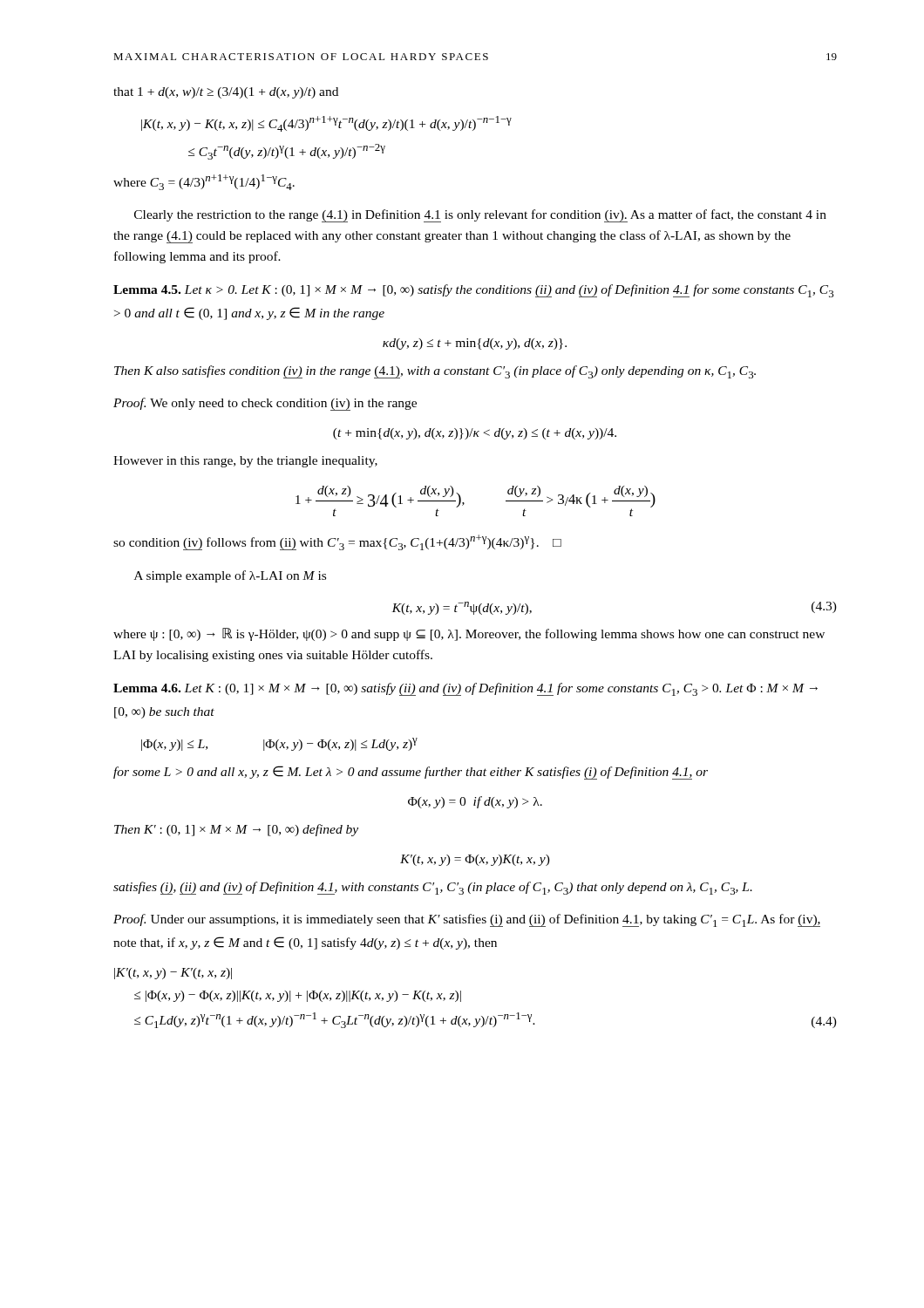Click on the text block that reads "where ψ : [0, ∞) →"
This screenshot has width=924, height=1308.
coord(475,644)
